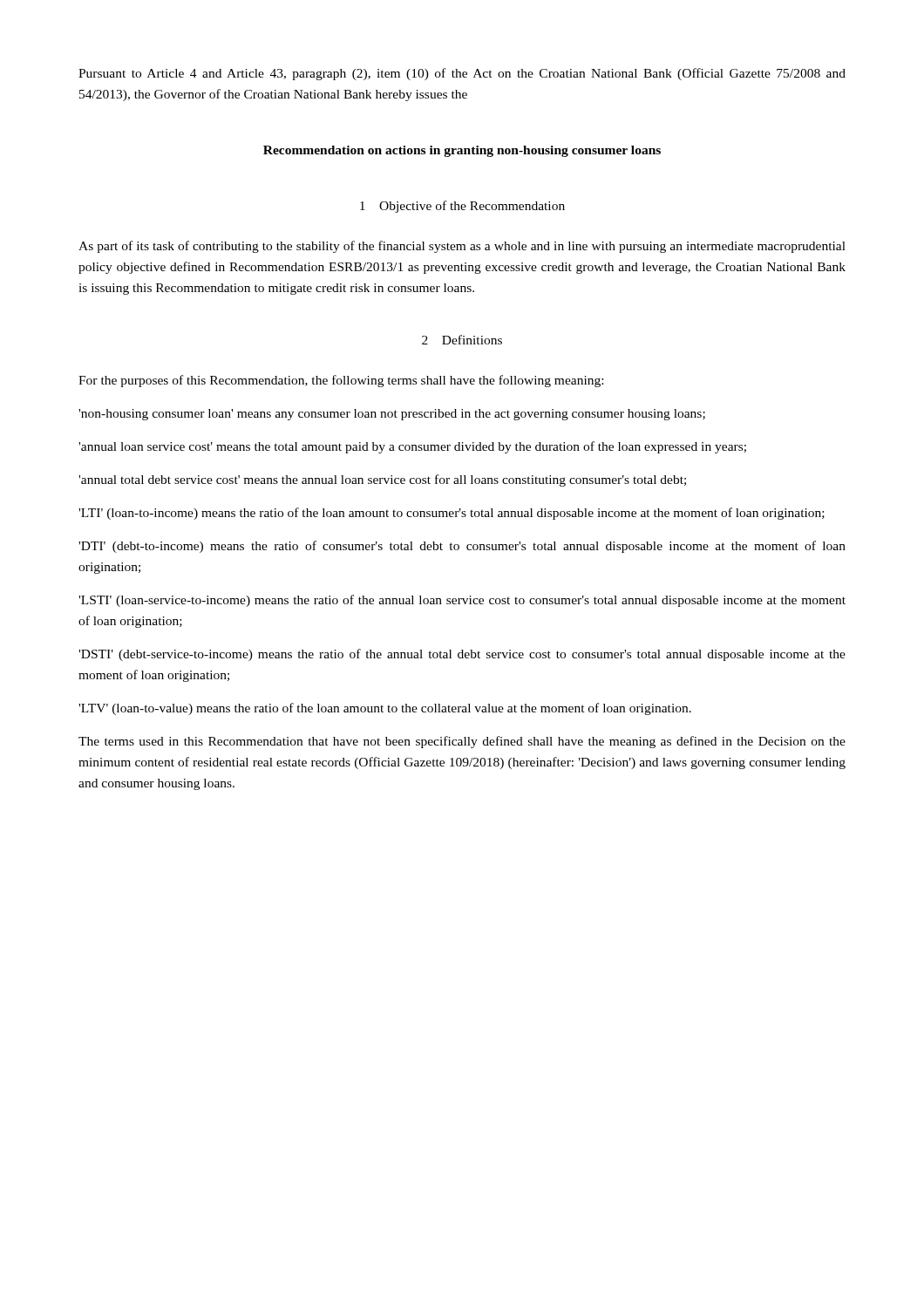Select the text block that reads "'LTI' (loan-to-income) means the"
This screenshot has width=924, height=1308.
coord(452,512)
